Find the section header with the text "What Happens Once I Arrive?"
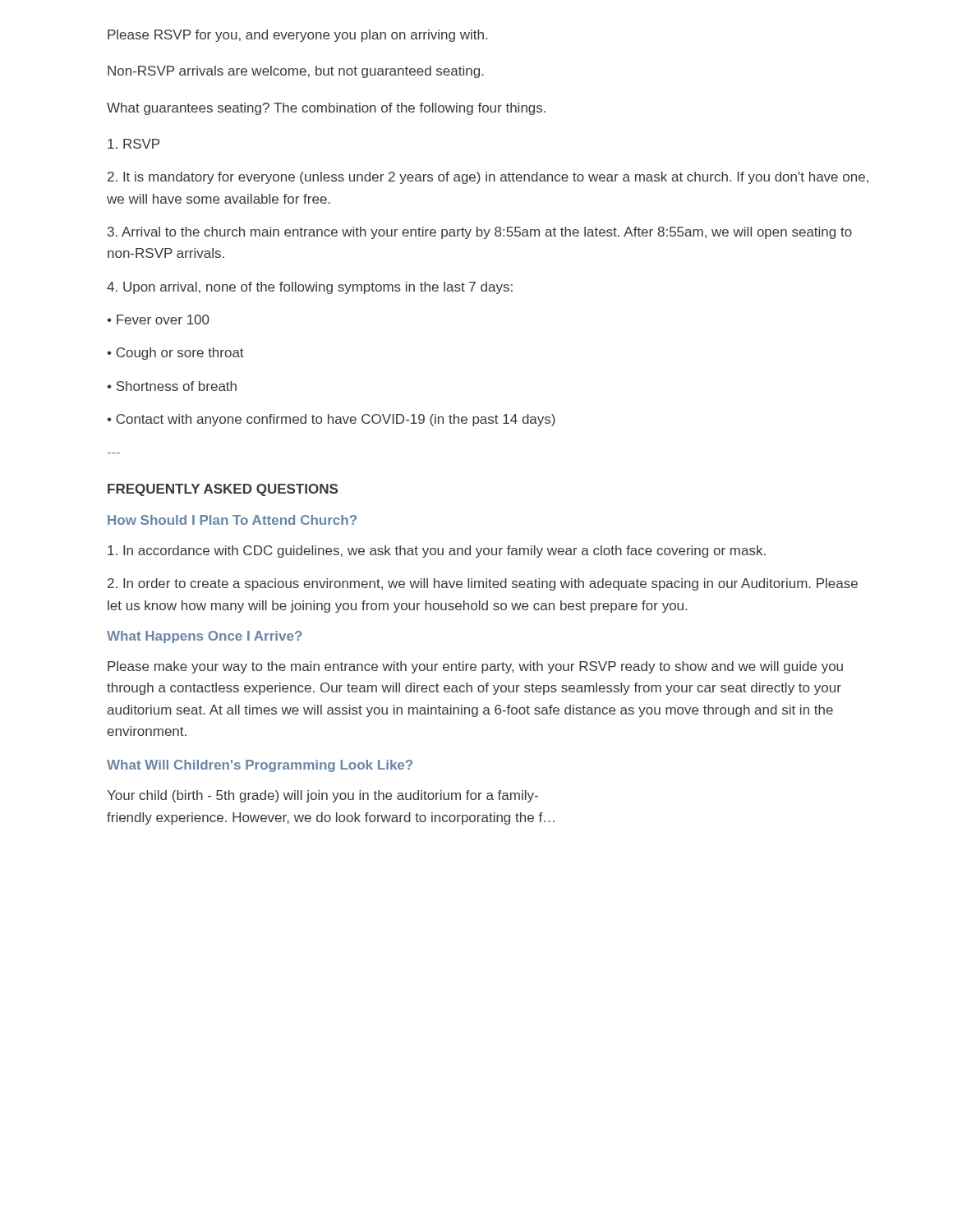This screenshot has height=1232, width=953. pyautogui.click(x=205, y=636)
